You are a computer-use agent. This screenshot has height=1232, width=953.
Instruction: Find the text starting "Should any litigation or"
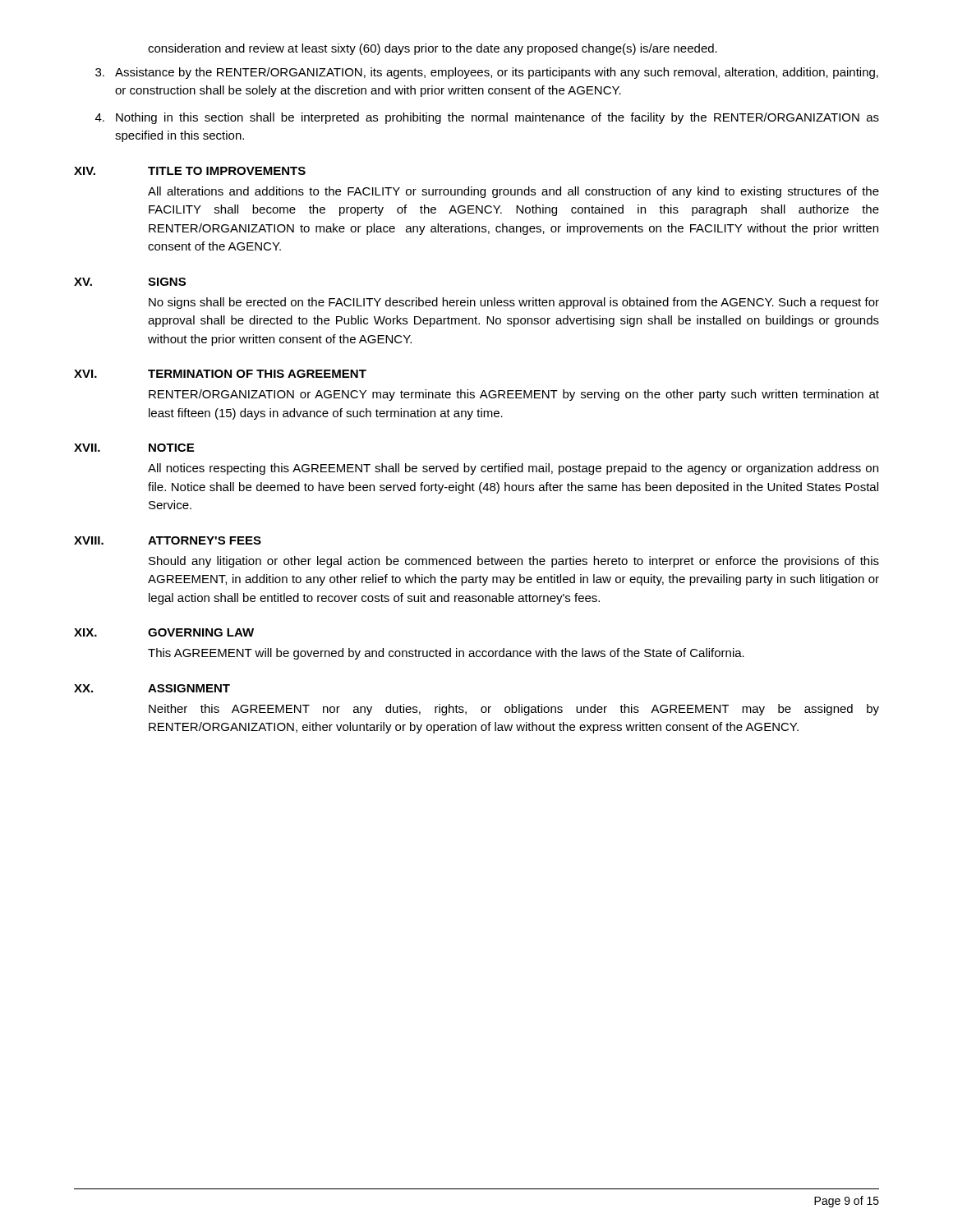pos(513,579)
